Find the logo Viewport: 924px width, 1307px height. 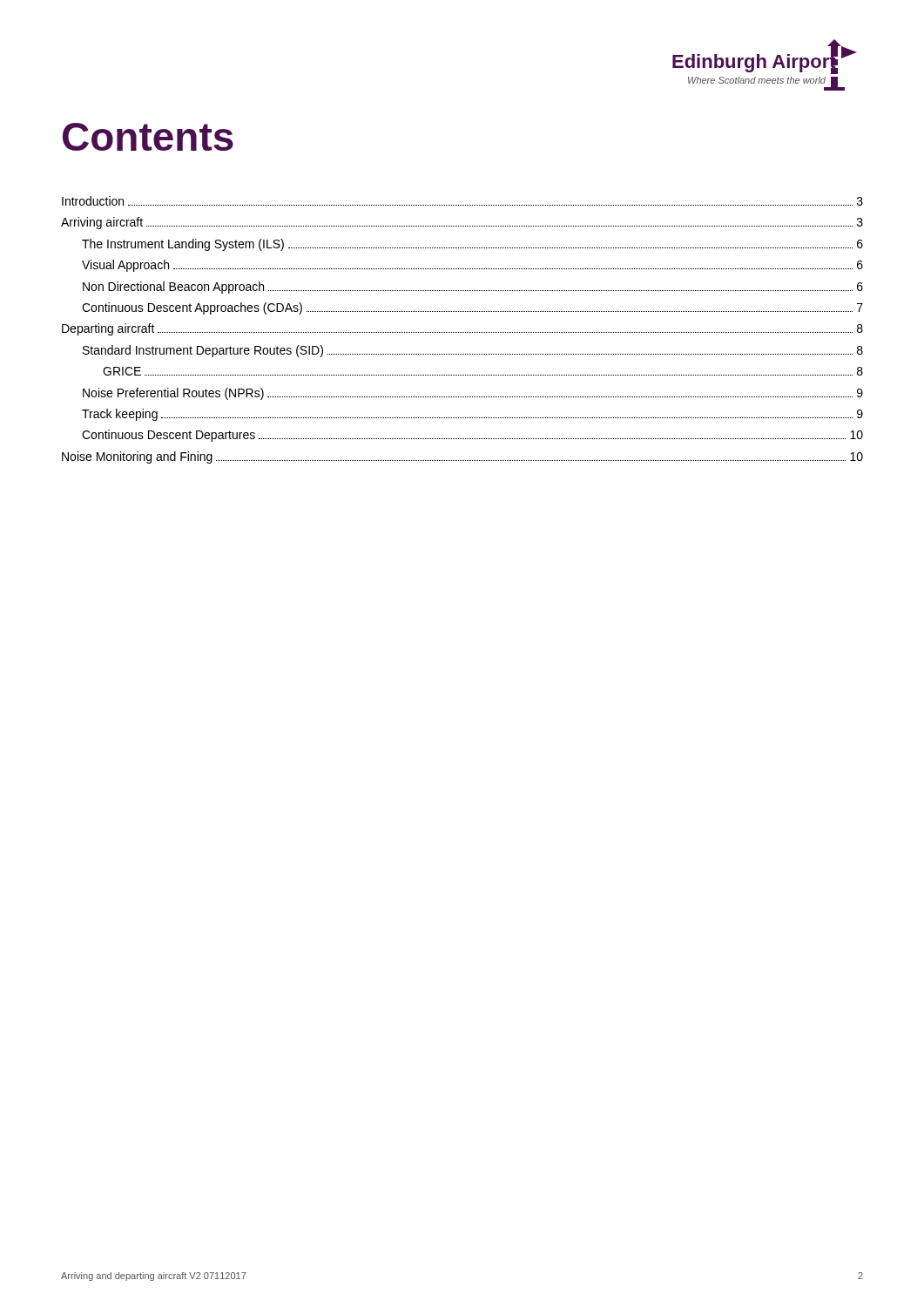coord(767,65)
